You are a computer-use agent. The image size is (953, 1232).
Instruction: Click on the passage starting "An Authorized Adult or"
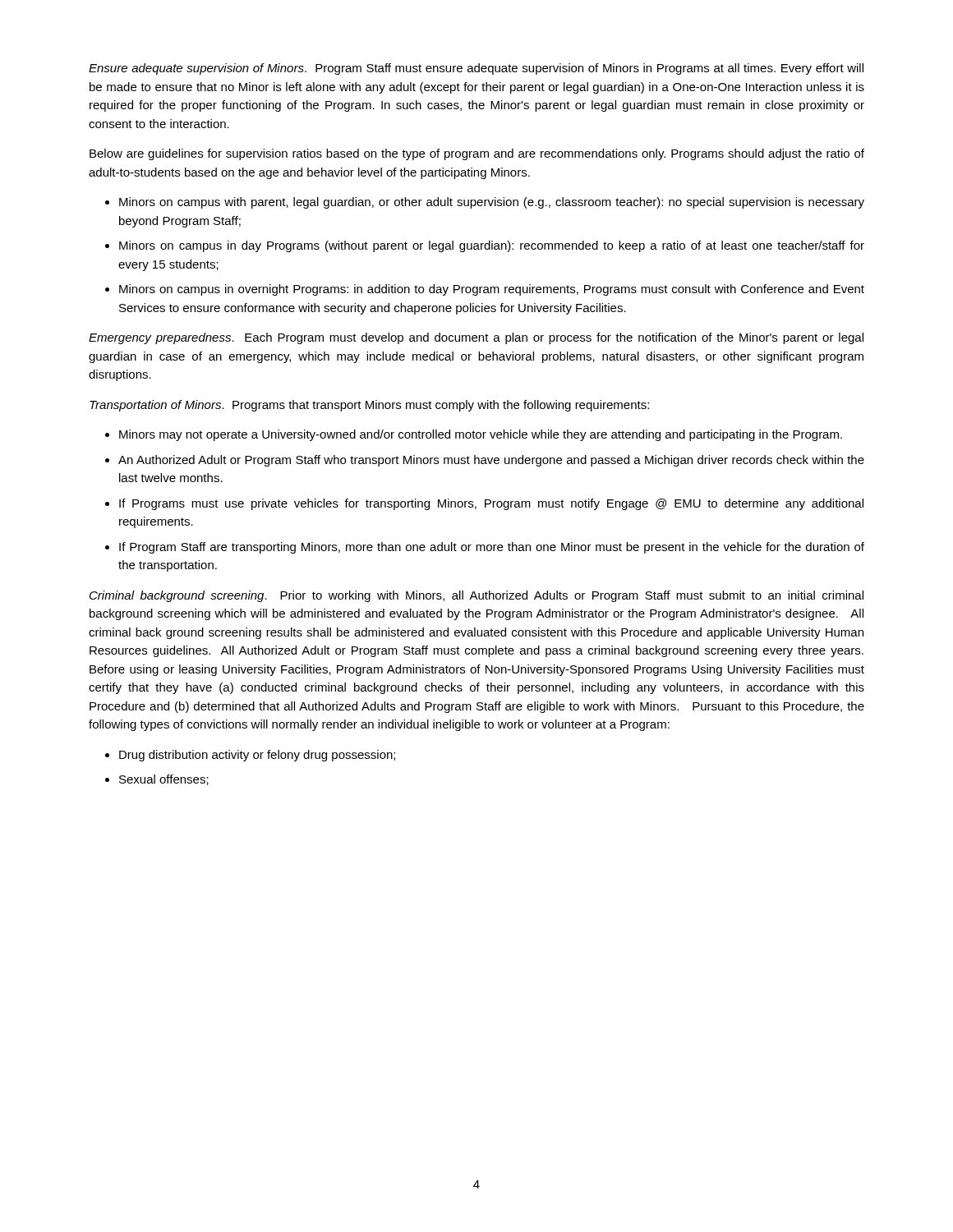491,469
